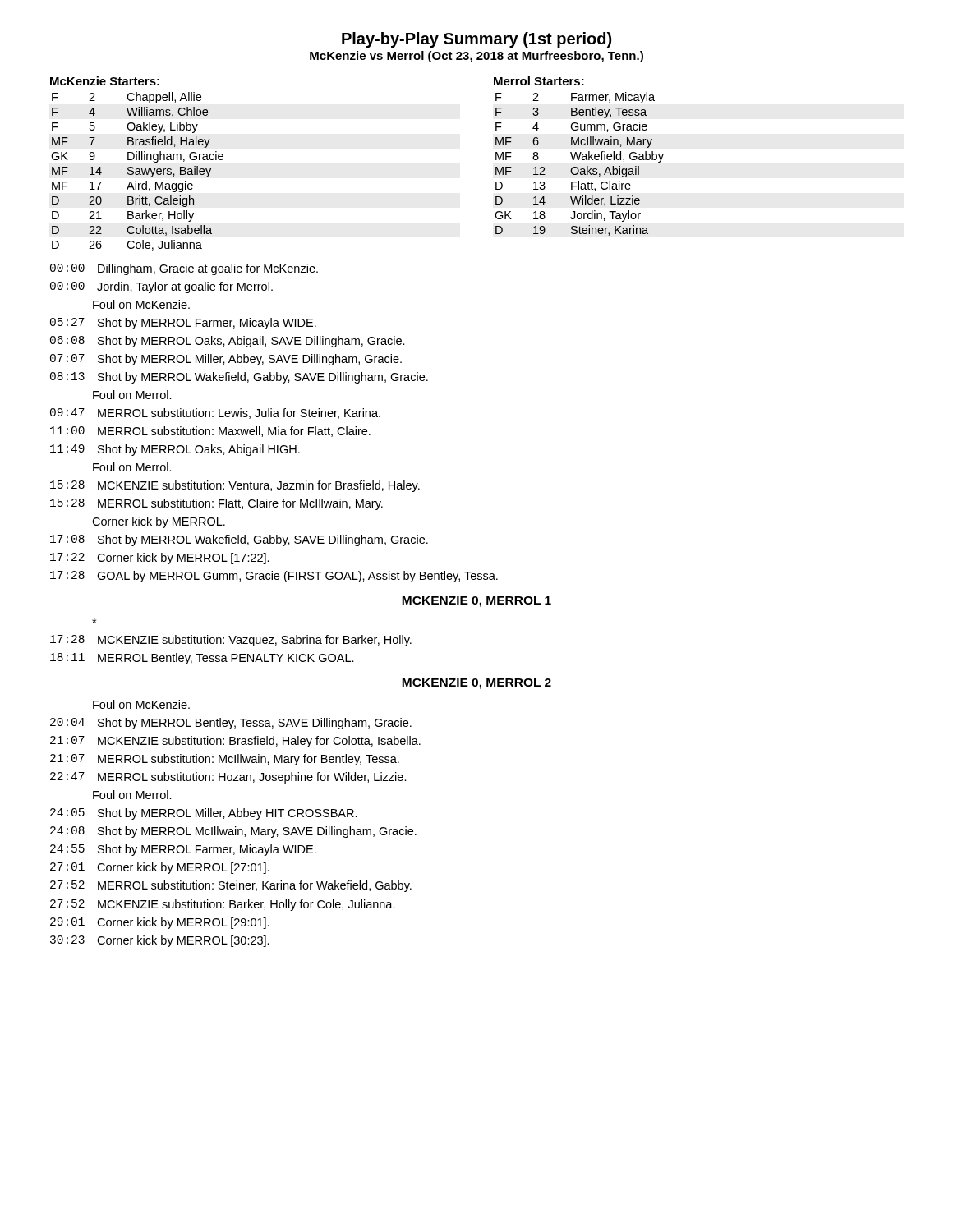Image resolution: width=953 pixels, height=1232 pixels.
Task: Point to the block beginning "24:05 Shot by"
Action: pos(204,814)
